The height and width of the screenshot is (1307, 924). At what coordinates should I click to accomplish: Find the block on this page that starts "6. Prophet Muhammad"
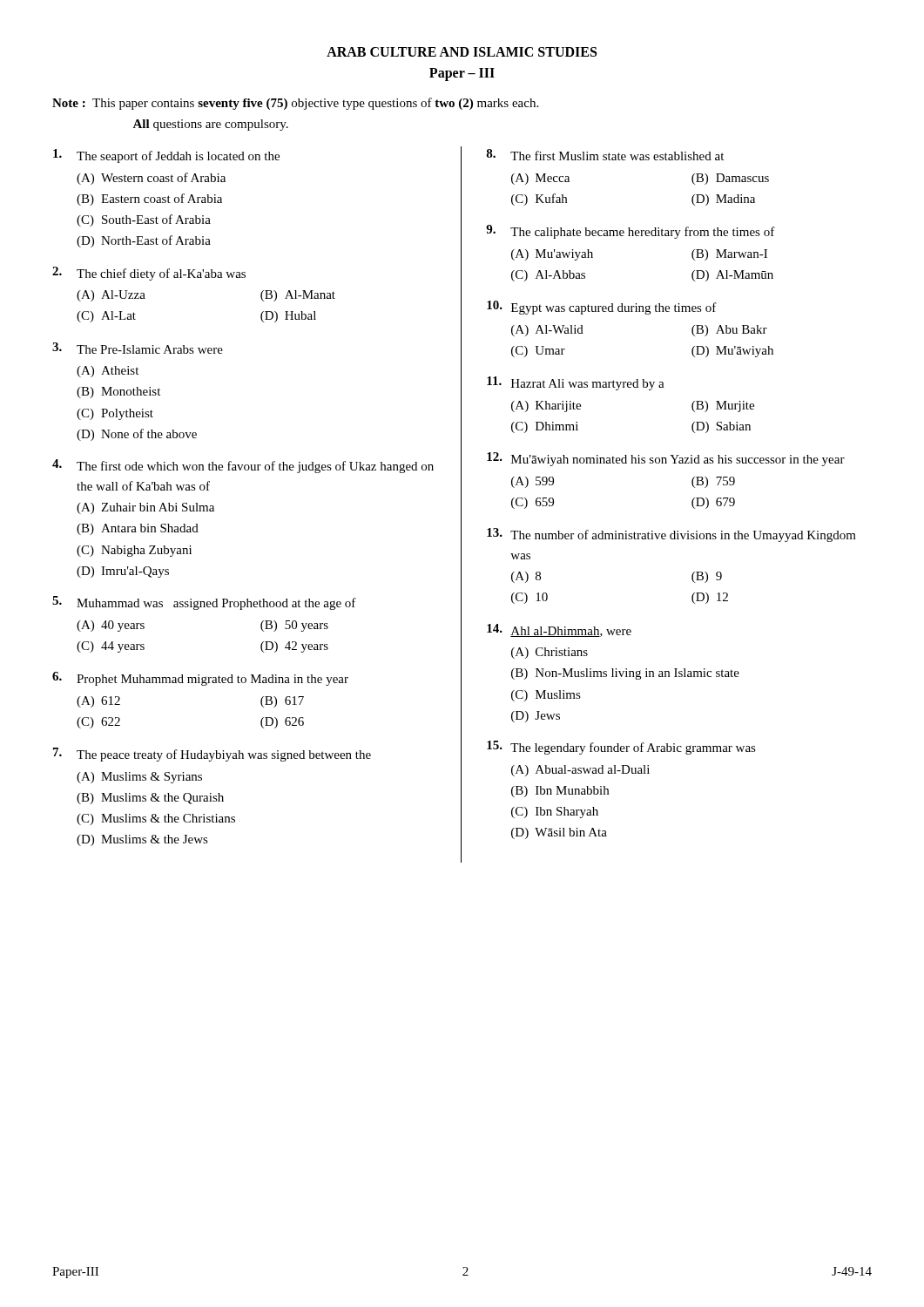[200, 679]
